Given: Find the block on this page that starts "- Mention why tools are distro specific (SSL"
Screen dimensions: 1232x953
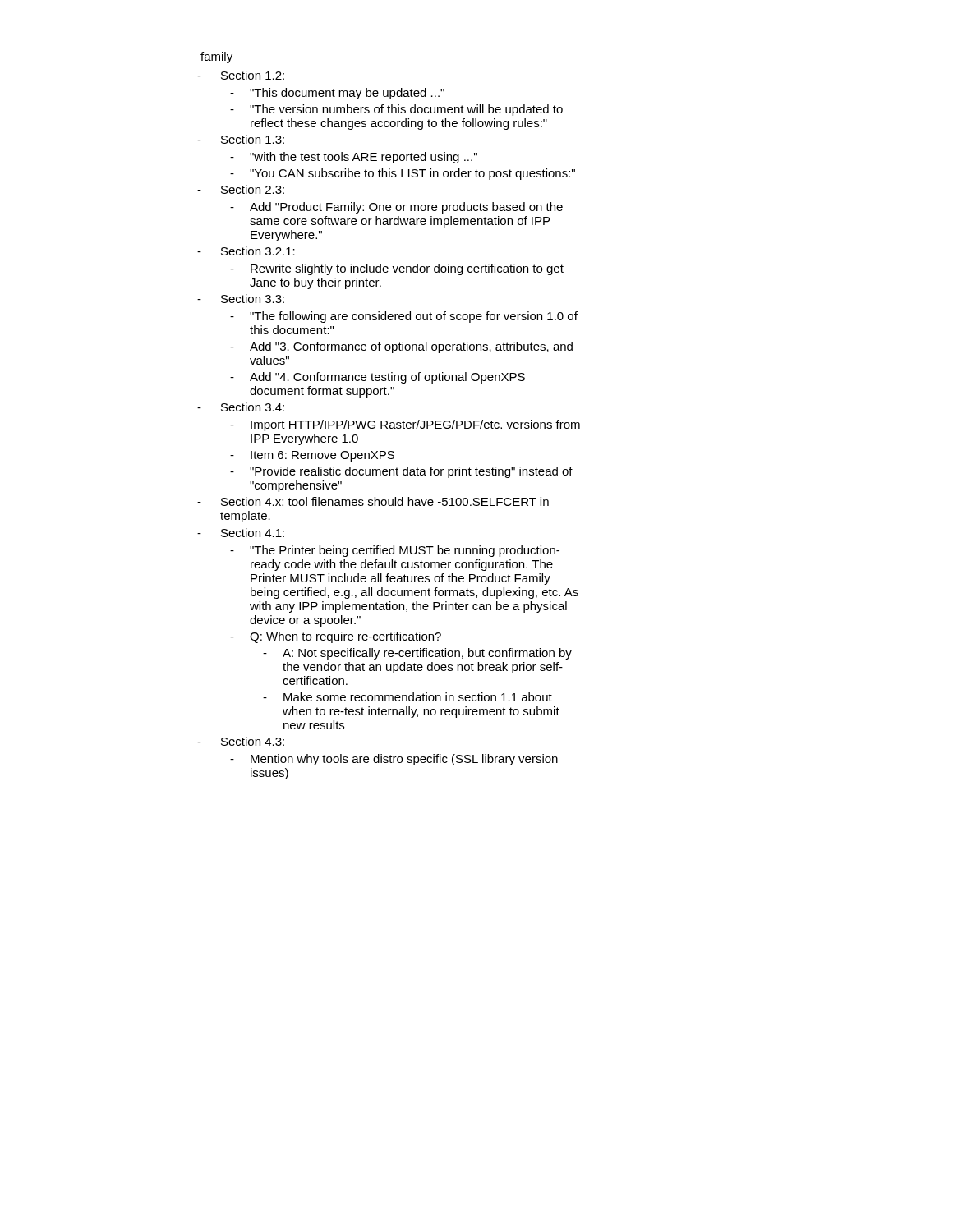Looking at the screenshot, I should click(559, 766).
